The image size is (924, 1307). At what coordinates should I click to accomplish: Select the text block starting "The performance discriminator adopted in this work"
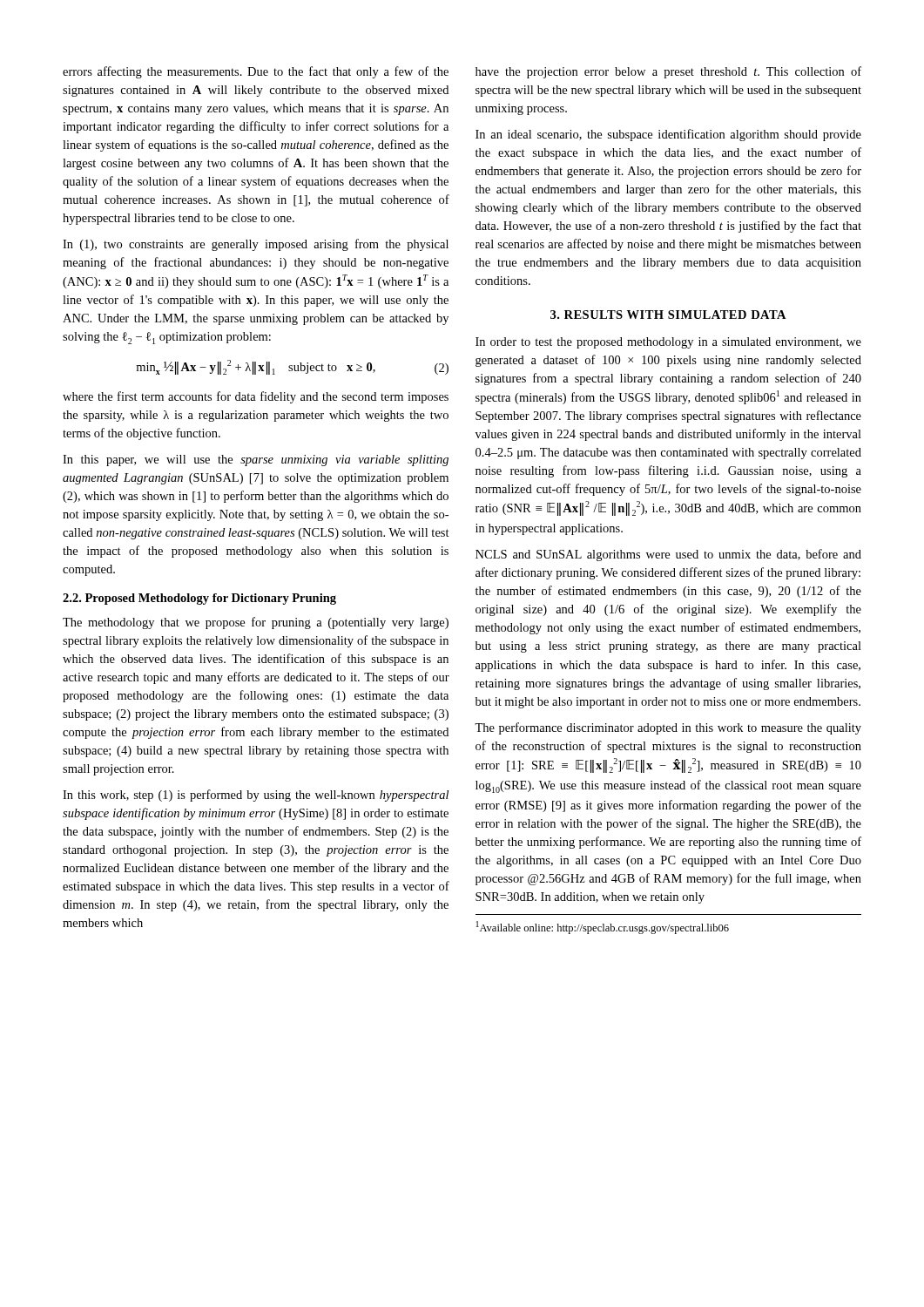point(668,812)
